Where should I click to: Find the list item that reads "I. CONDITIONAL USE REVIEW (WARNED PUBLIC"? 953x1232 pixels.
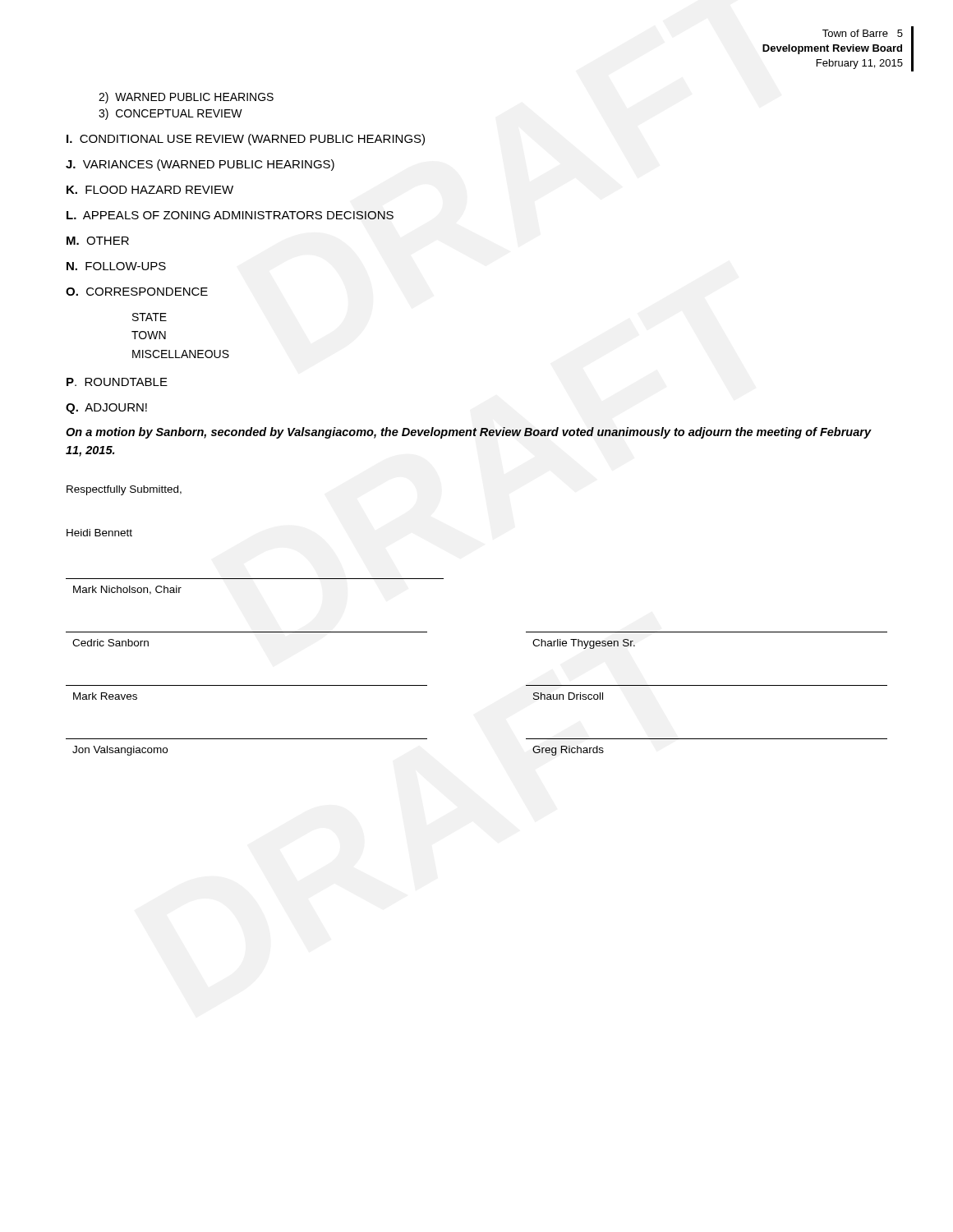(246, 138)
